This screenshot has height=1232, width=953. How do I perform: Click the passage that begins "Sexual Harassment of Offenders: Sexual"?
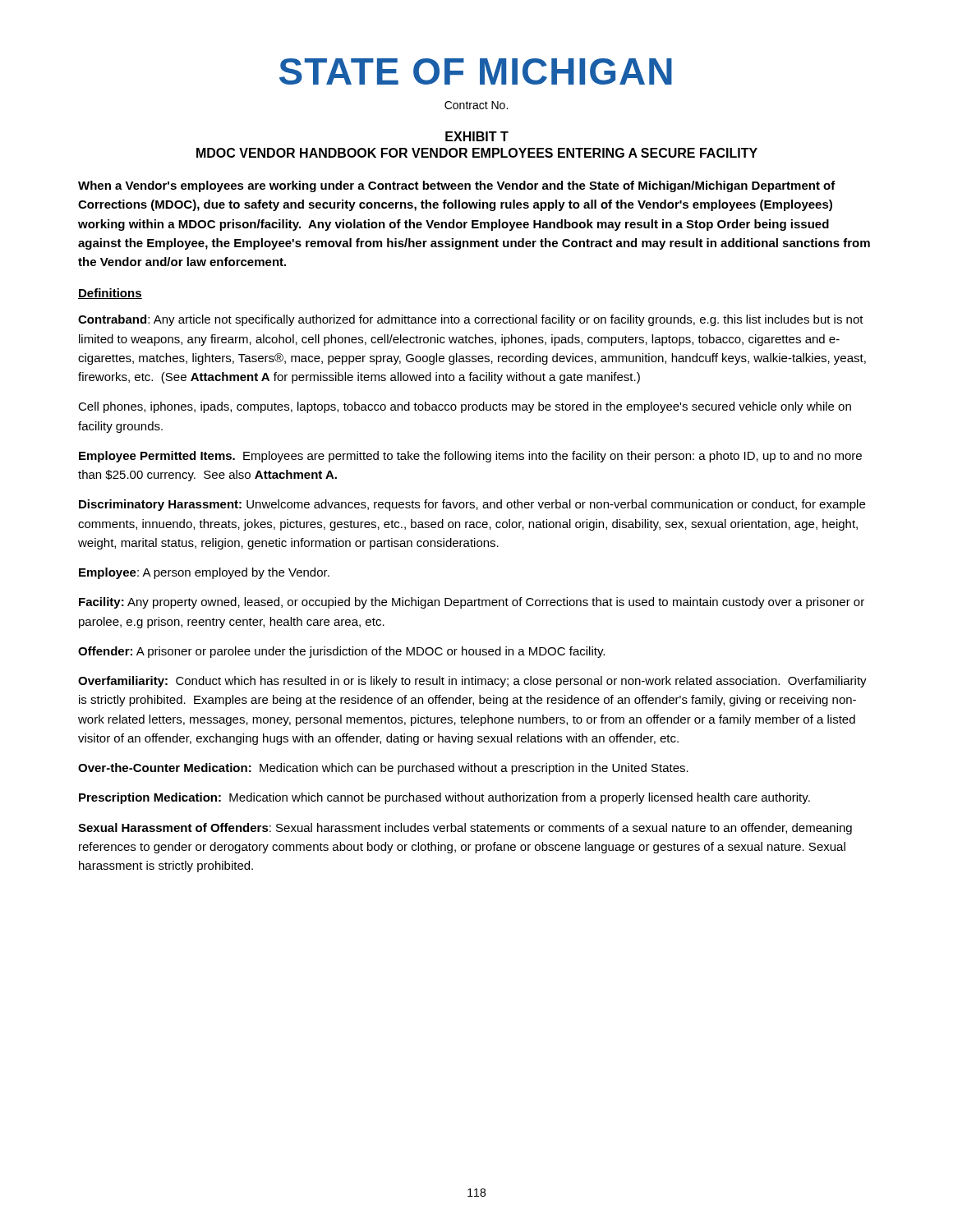click(465, 846)
